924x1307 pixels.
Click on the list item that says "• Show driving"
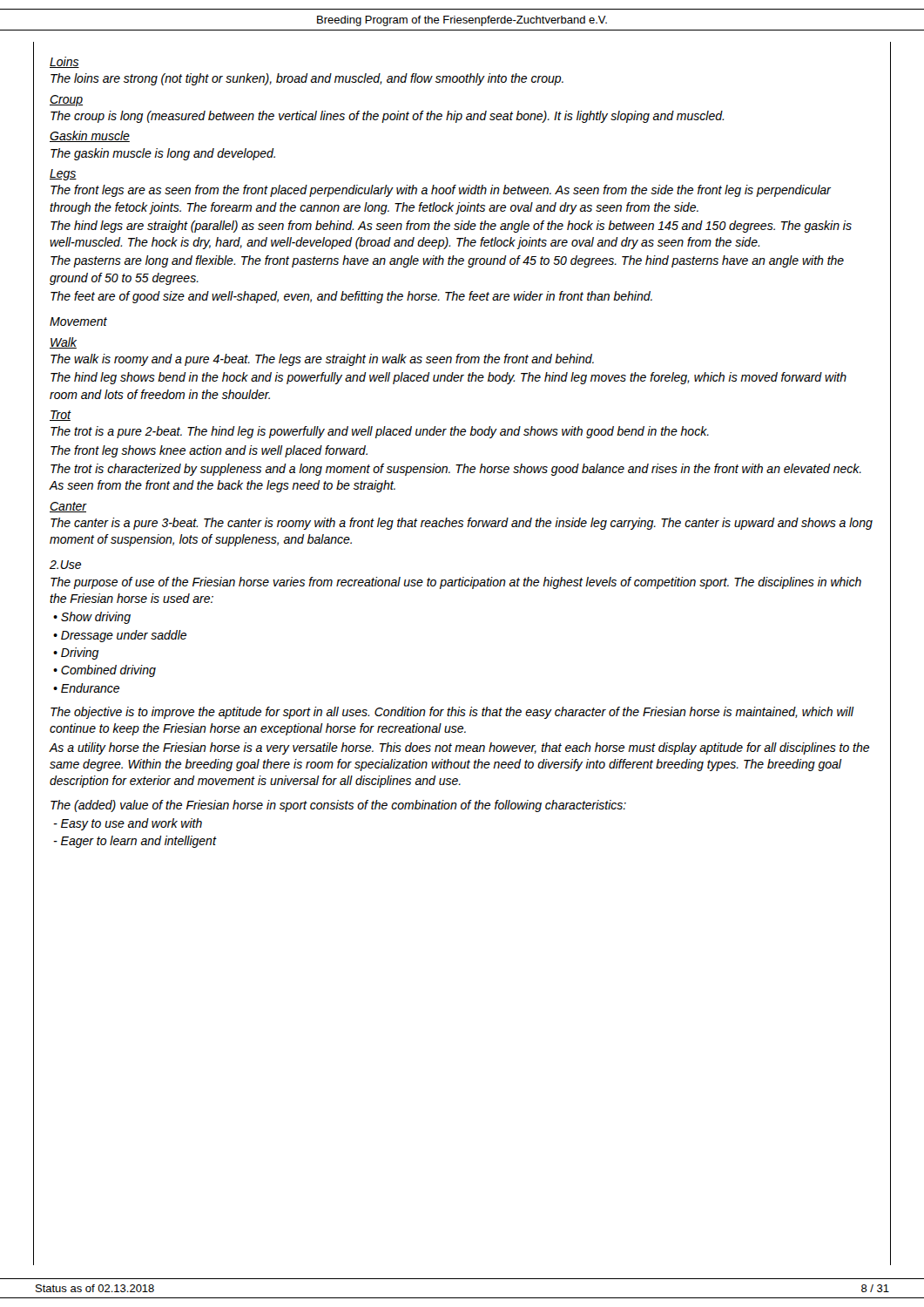click(92, 617)
